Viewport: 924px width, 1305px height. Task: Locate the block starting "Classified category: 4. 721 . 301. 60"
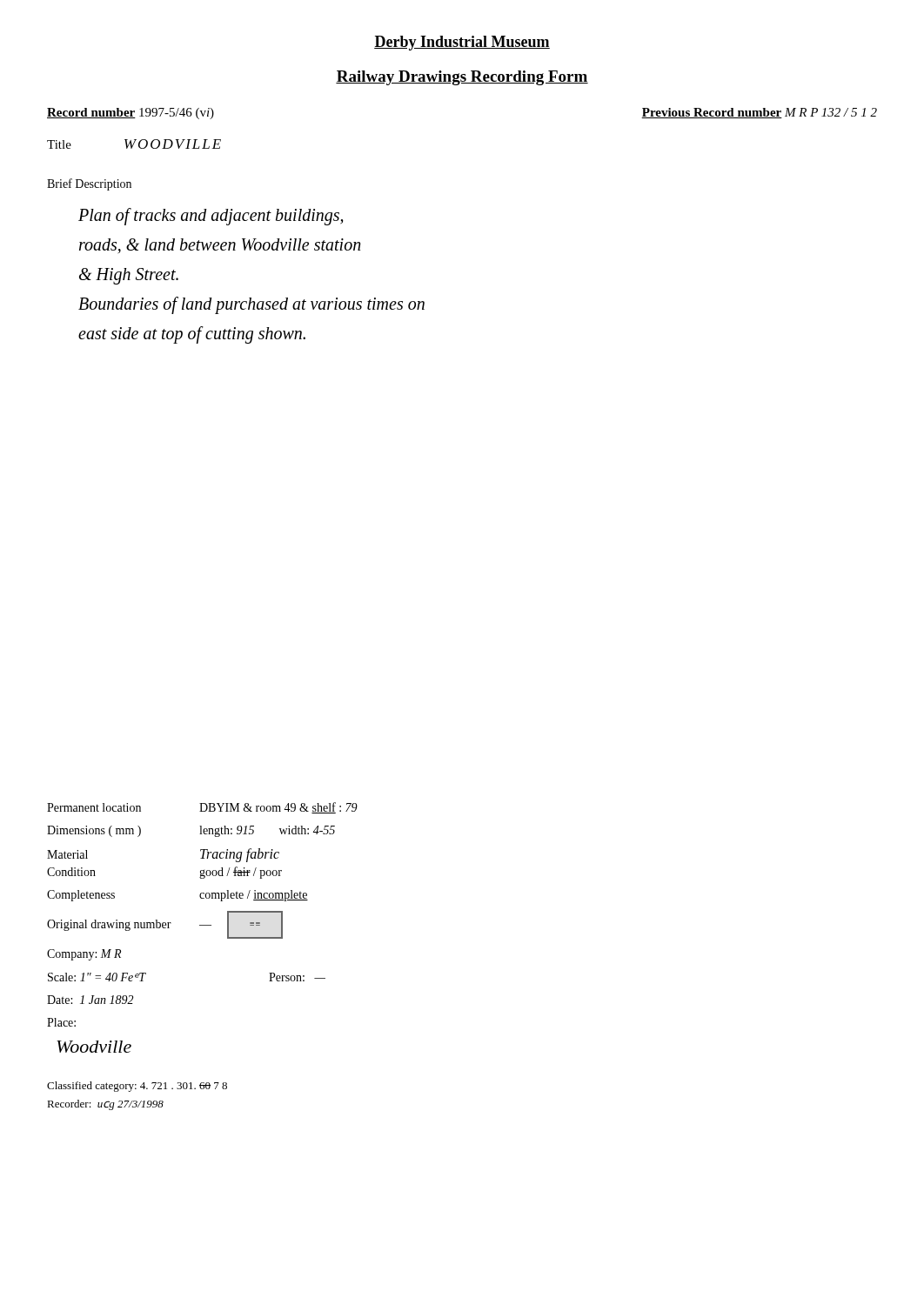137,1095
